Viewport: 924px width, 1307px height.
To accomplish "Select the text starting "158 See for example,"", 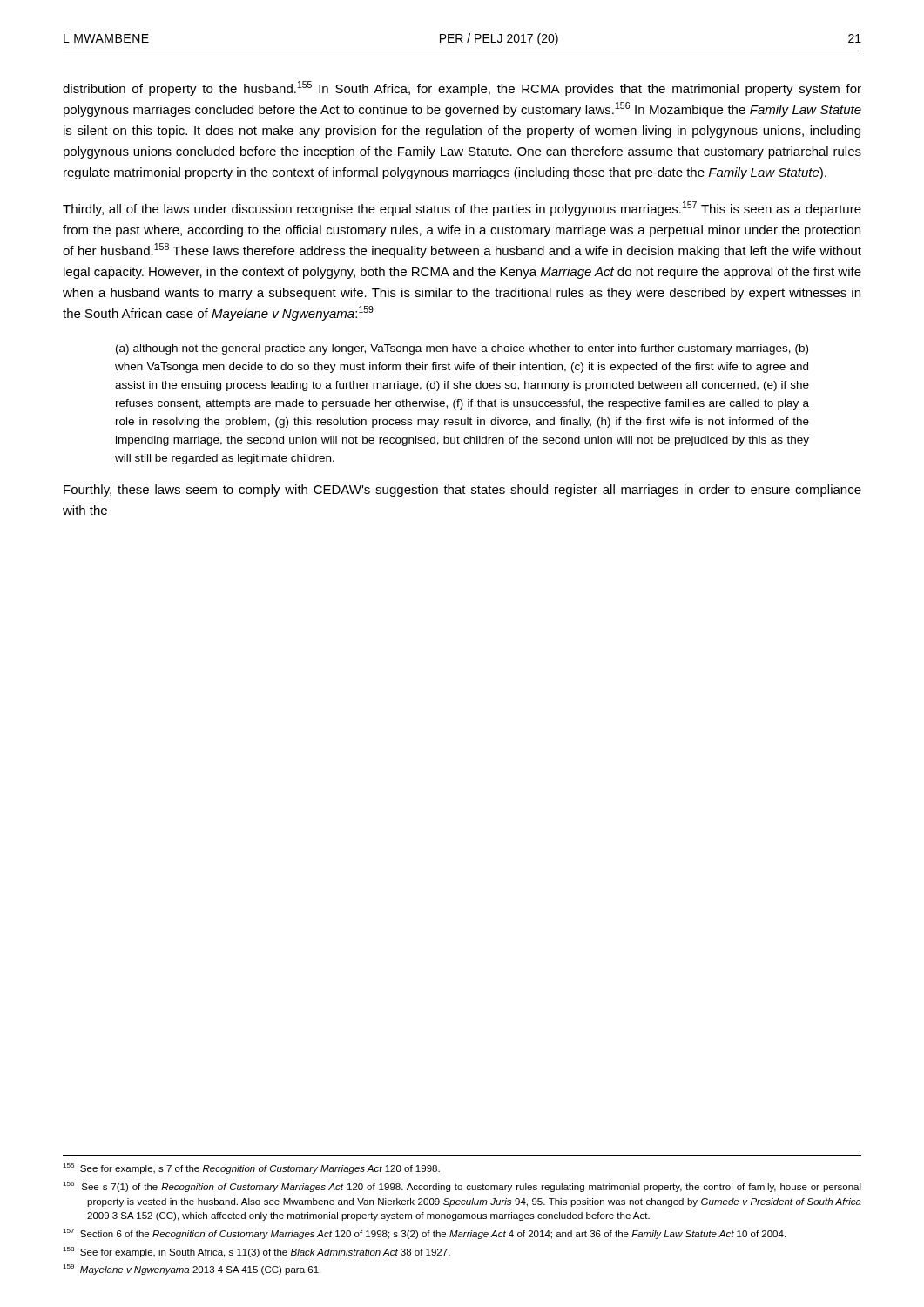I will [x=257, y=1251].
